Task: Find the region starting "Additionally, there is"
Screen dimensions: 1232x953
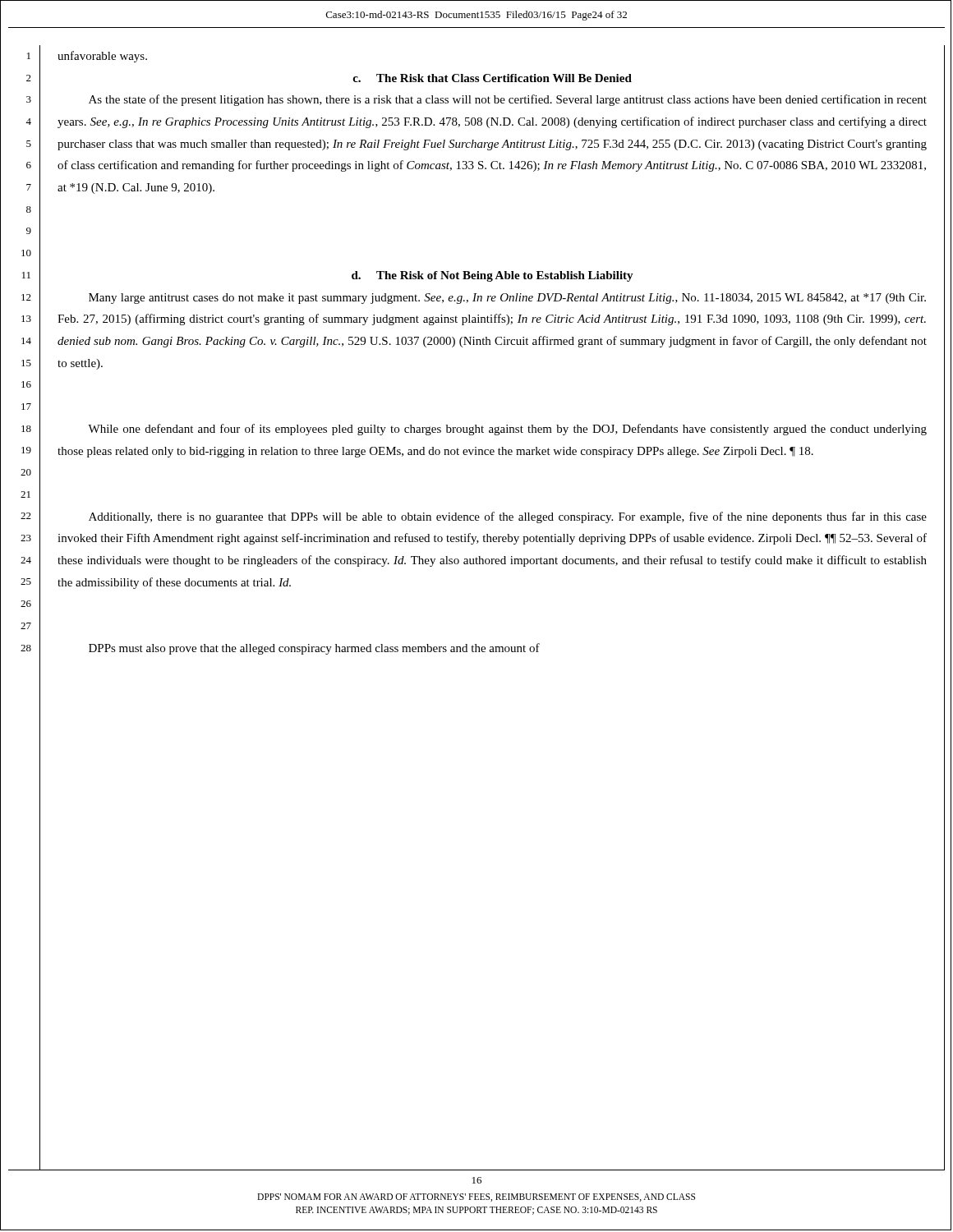Action: click(492, 549)
